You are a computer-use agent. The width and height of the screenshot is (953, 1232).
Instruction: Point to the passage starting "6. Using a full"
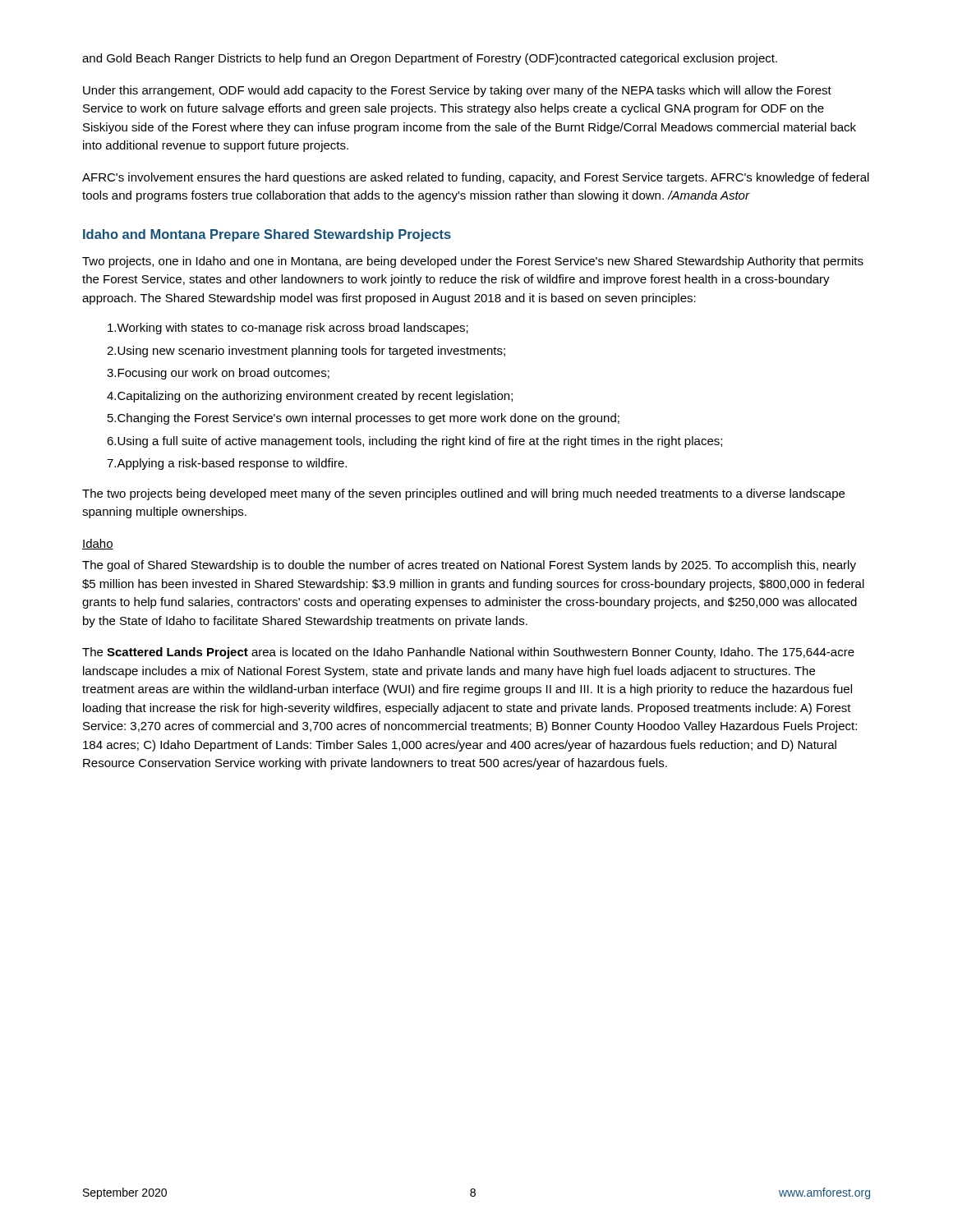(476, 441)
